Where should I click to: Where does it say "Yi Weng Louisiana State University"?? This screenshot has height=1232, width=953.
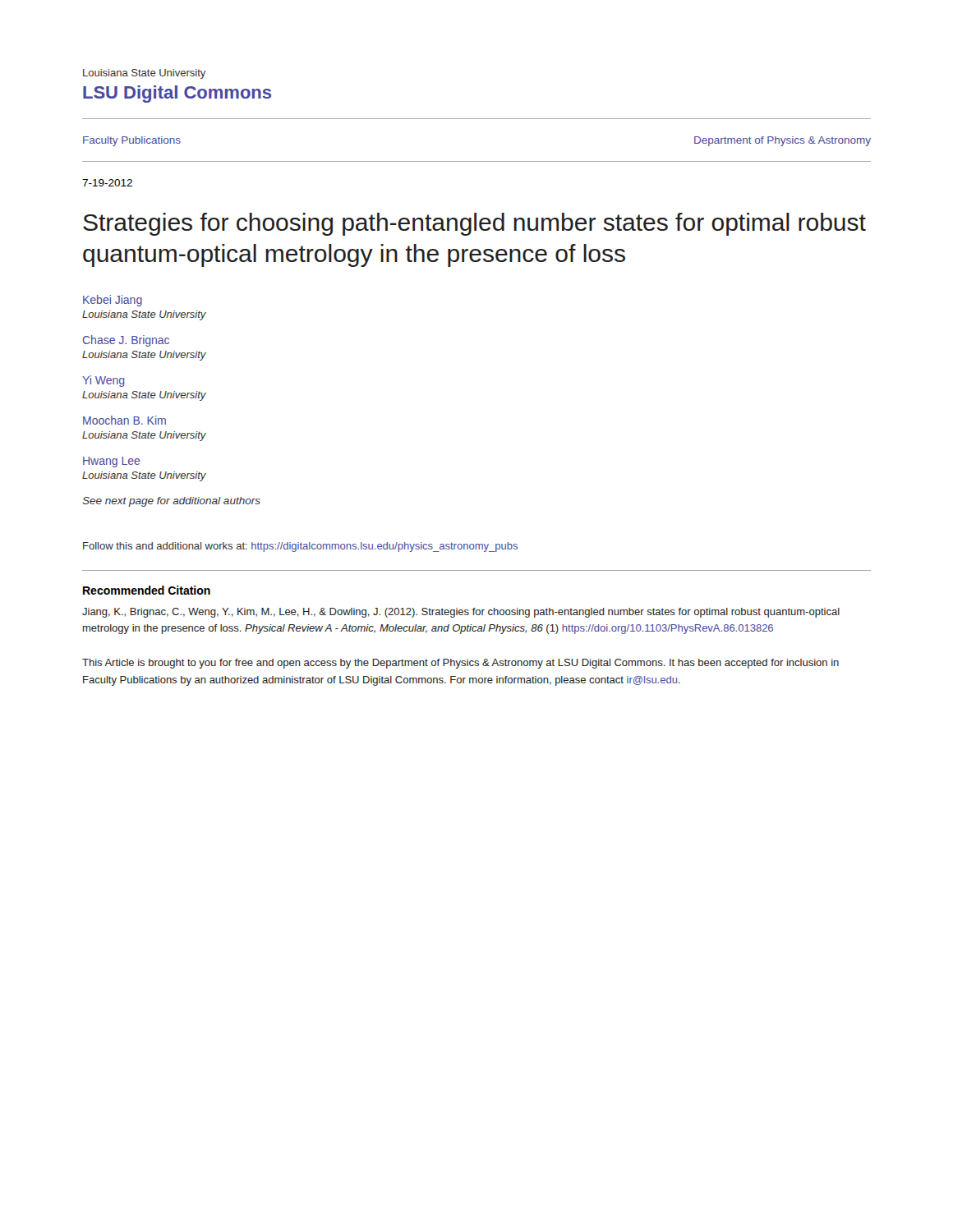coord(103,381)
